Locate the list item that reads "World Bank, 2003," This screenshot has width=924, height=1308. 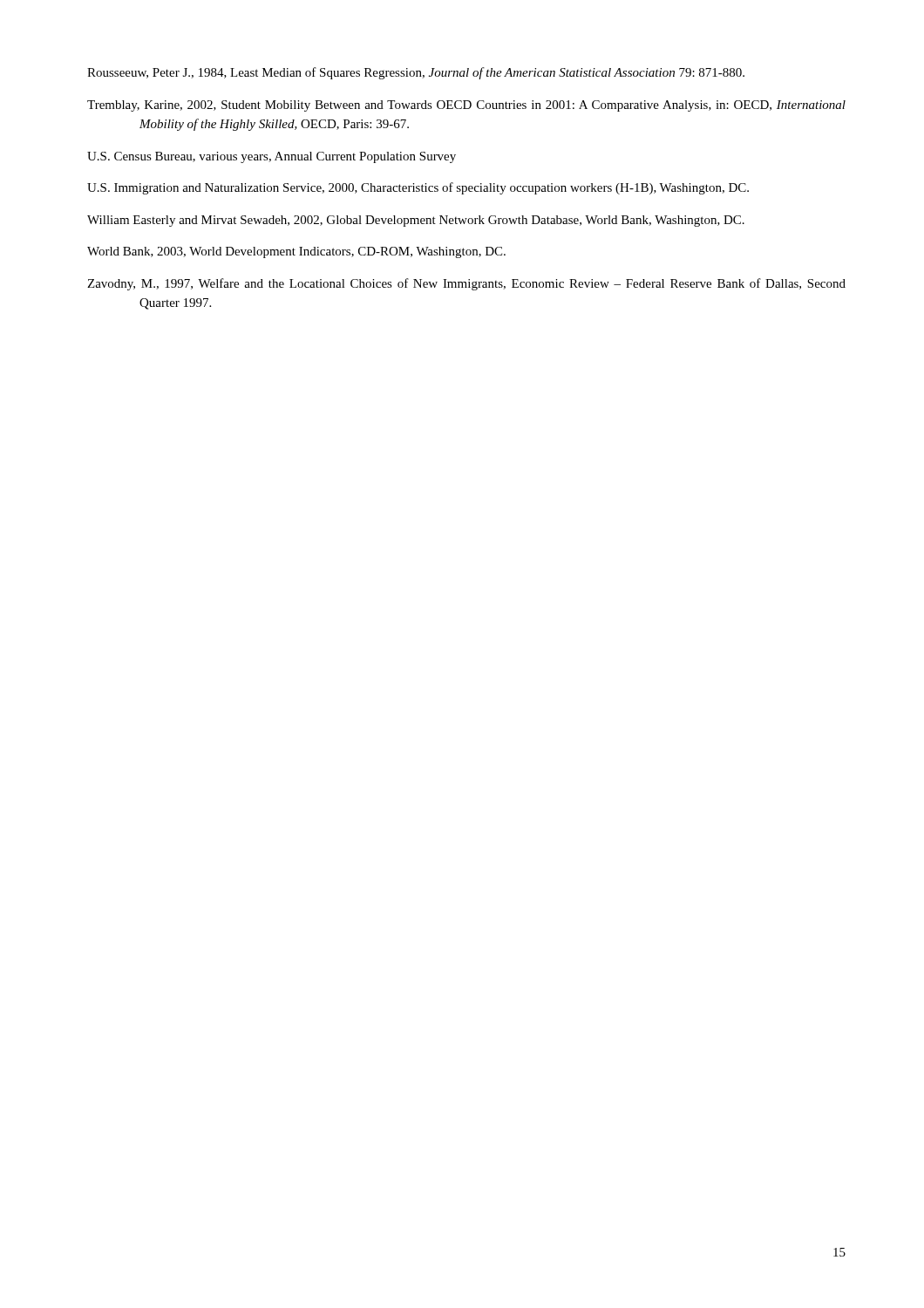(297, 251)
